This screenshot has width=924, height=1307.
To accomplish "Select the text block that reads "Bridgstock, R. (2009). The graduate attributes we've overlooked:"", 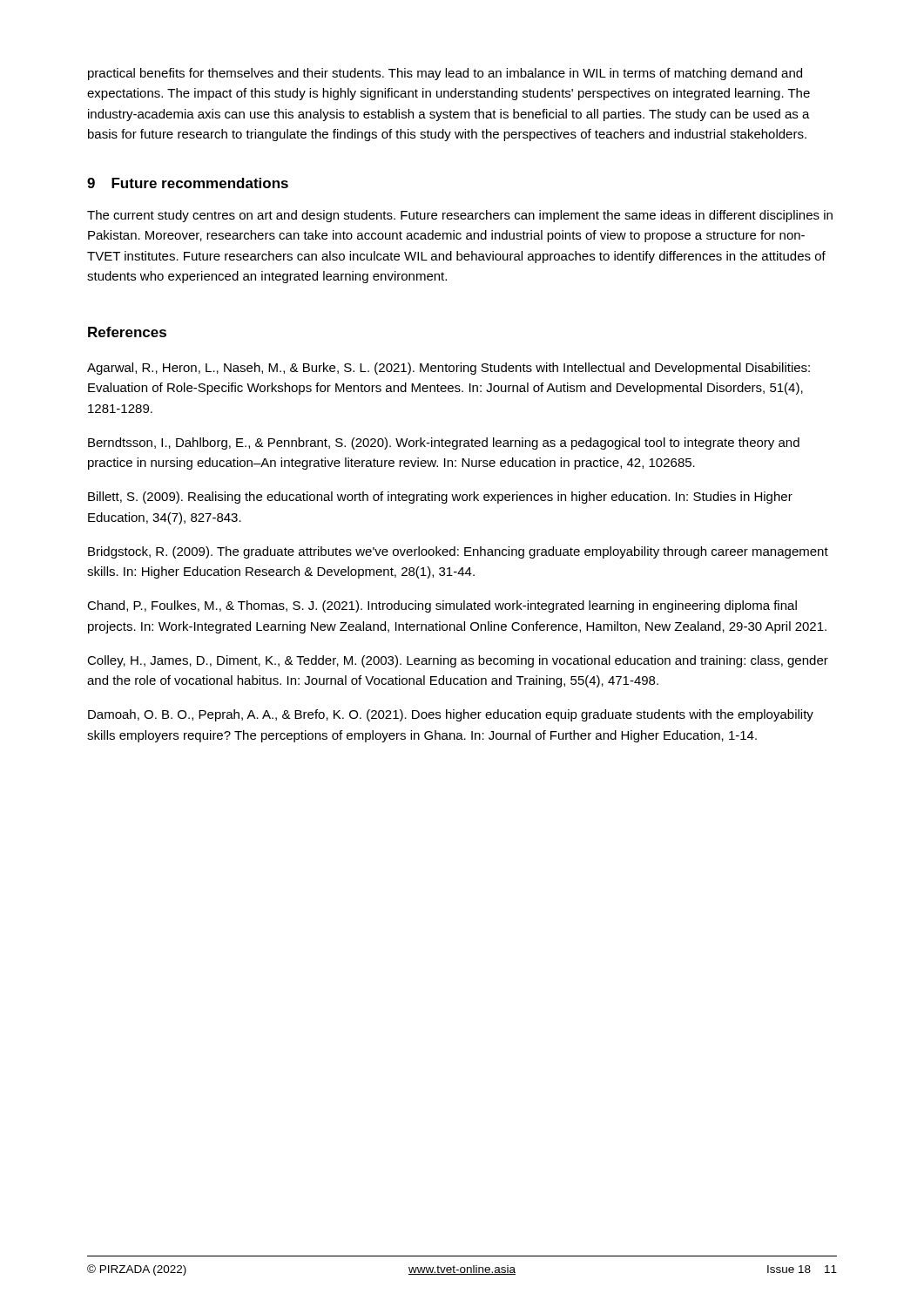I will [x=457, y=561].
